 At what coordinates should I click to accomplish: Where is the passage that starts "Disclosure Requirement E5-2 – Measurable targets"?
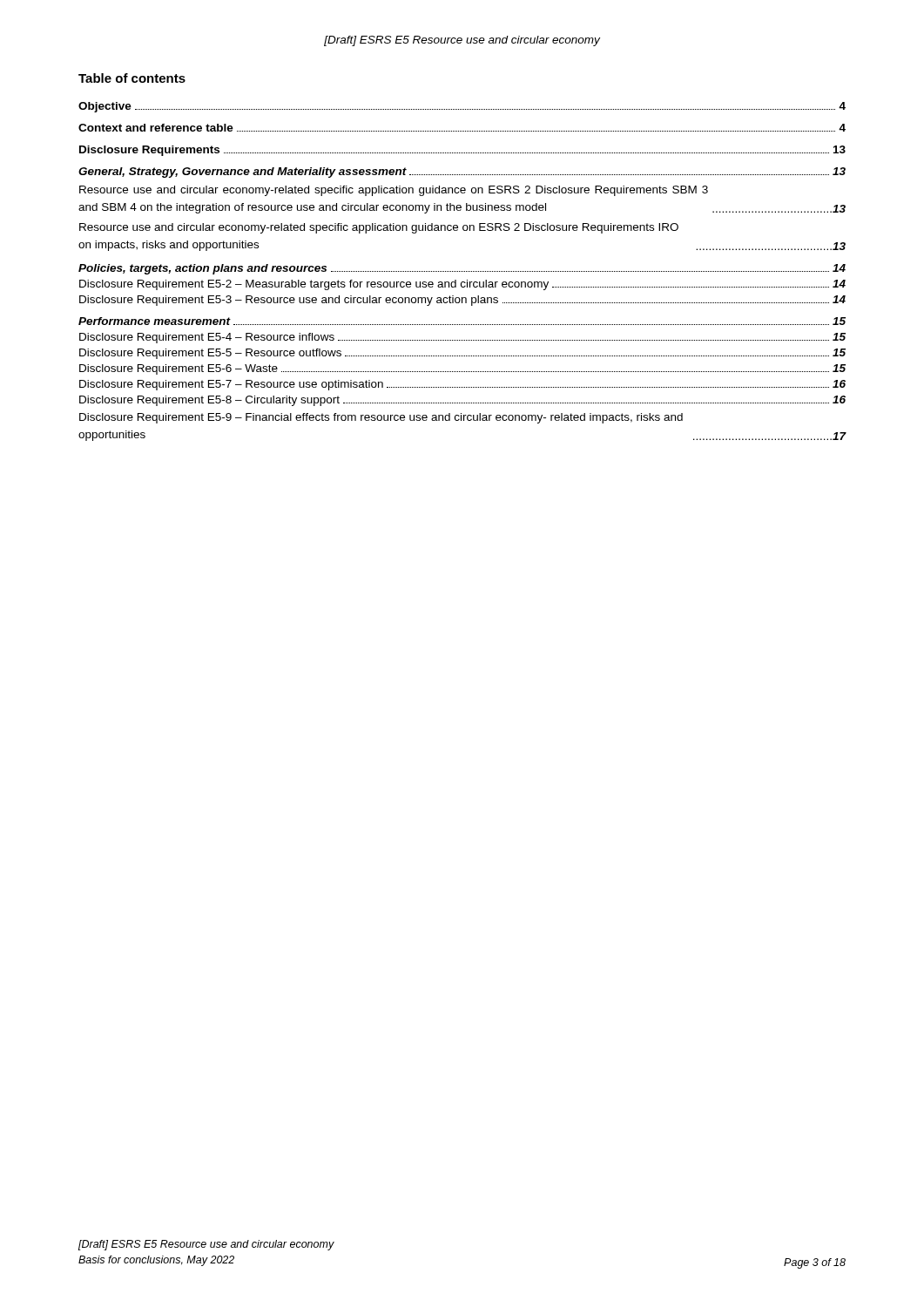(x=462, y=284)
